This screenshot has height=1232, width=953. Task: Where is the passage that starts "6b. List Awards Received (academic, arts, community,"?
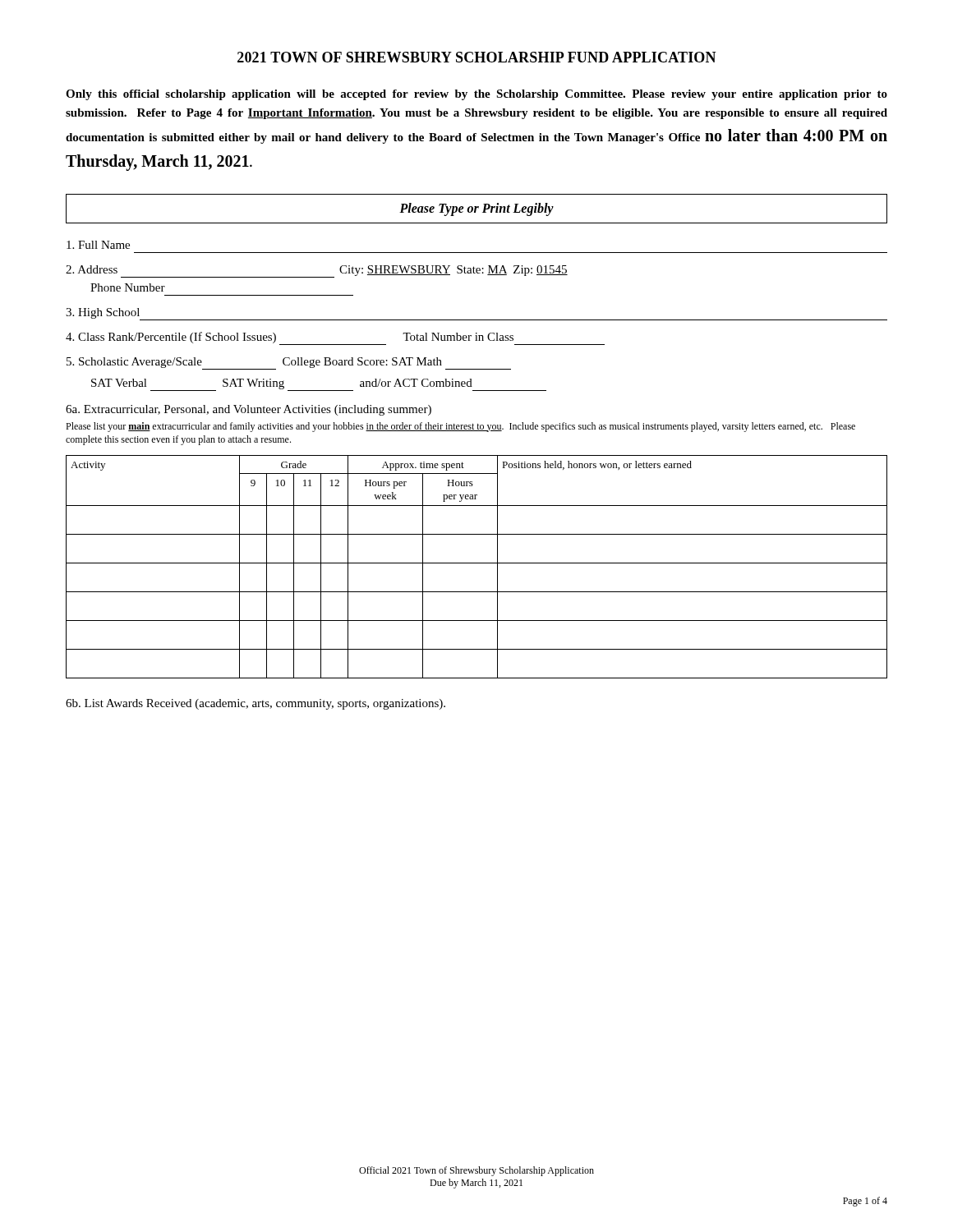pos(256,703)
